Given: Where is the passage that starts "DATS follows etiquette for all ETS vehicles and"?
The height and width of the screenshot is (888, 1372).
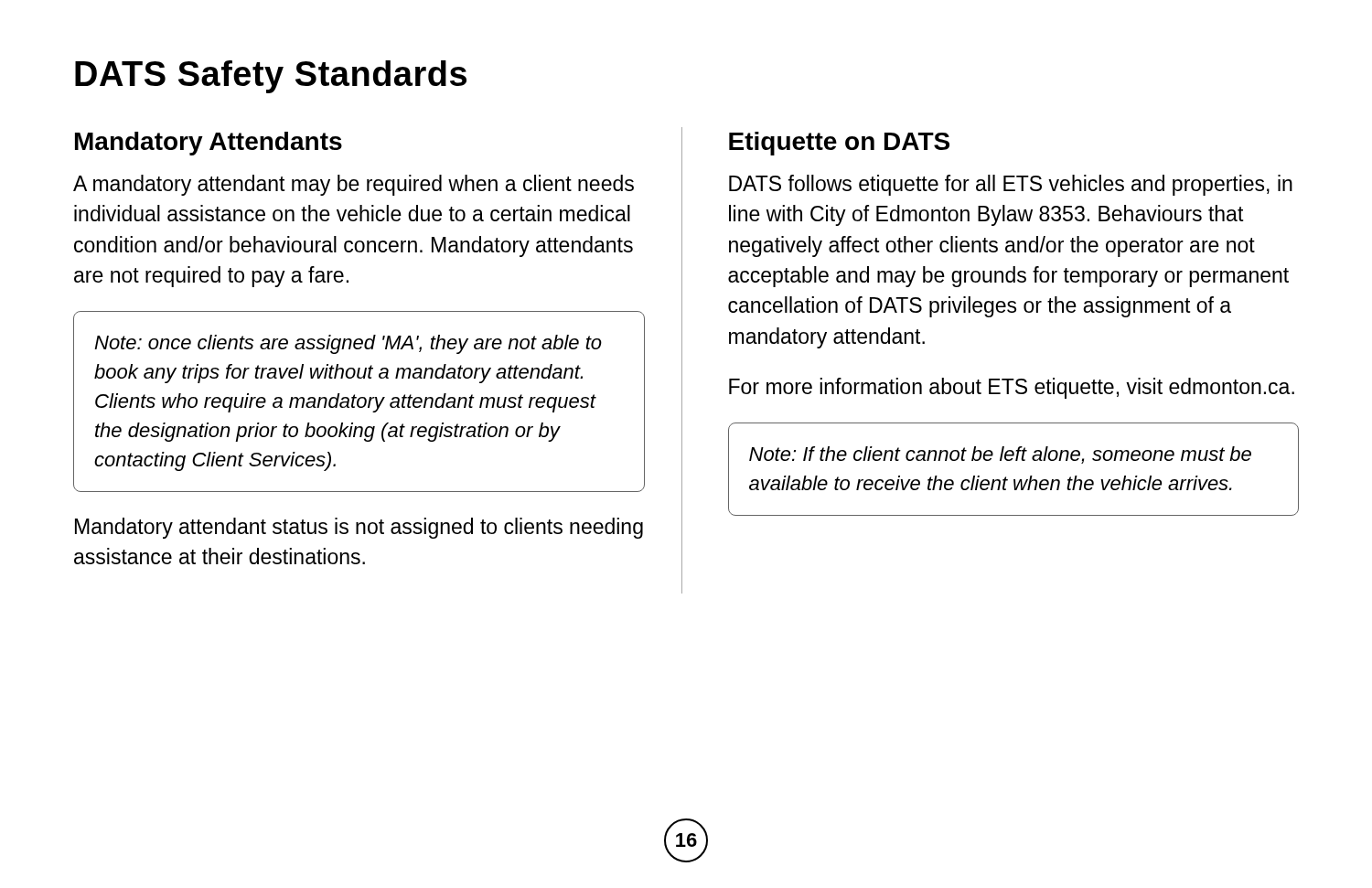Looking at the screenshot, I should 1010,260.
